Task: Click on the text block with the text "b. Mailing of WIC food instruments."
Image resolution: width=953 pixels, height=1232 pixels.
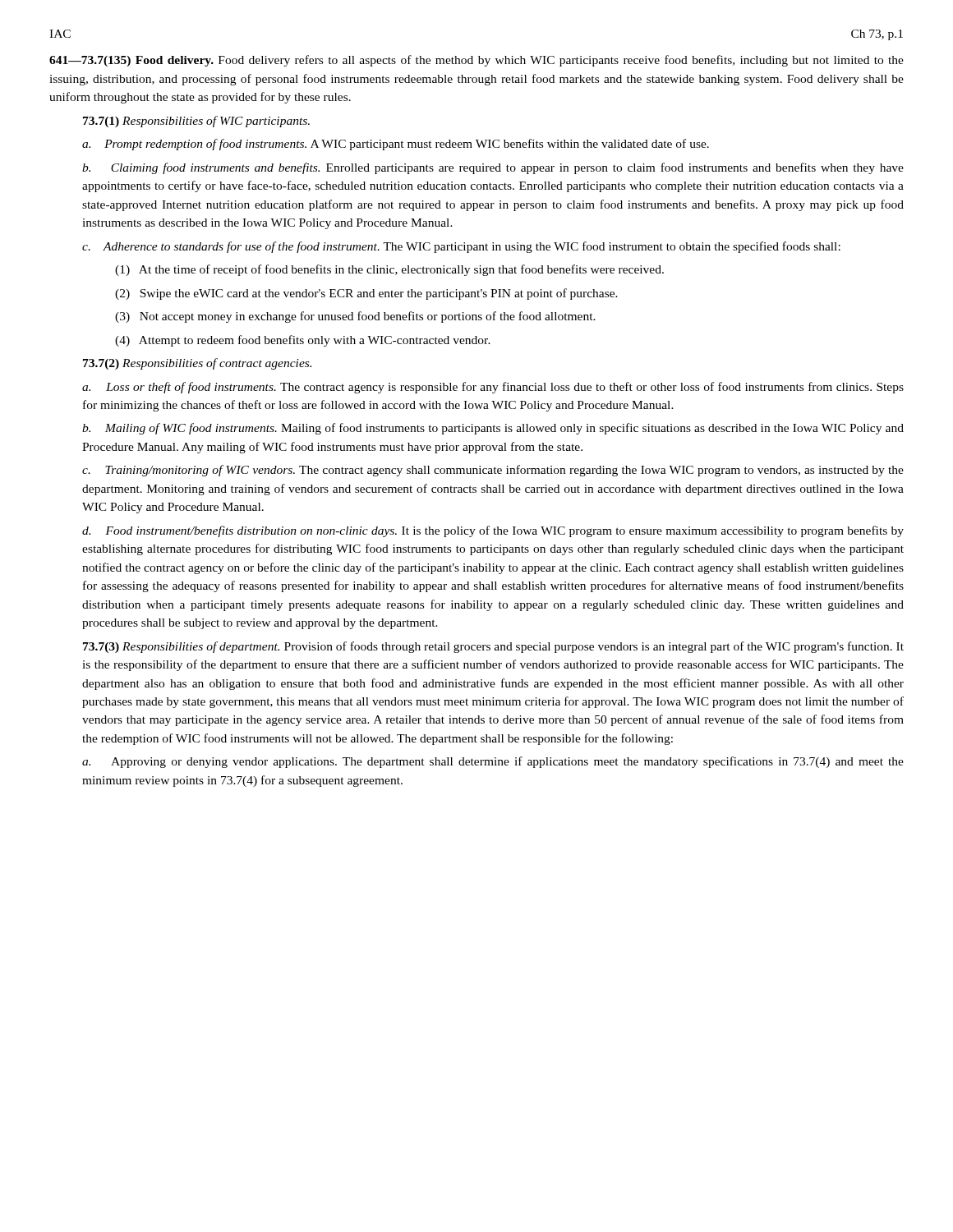Action: (493, 438)
